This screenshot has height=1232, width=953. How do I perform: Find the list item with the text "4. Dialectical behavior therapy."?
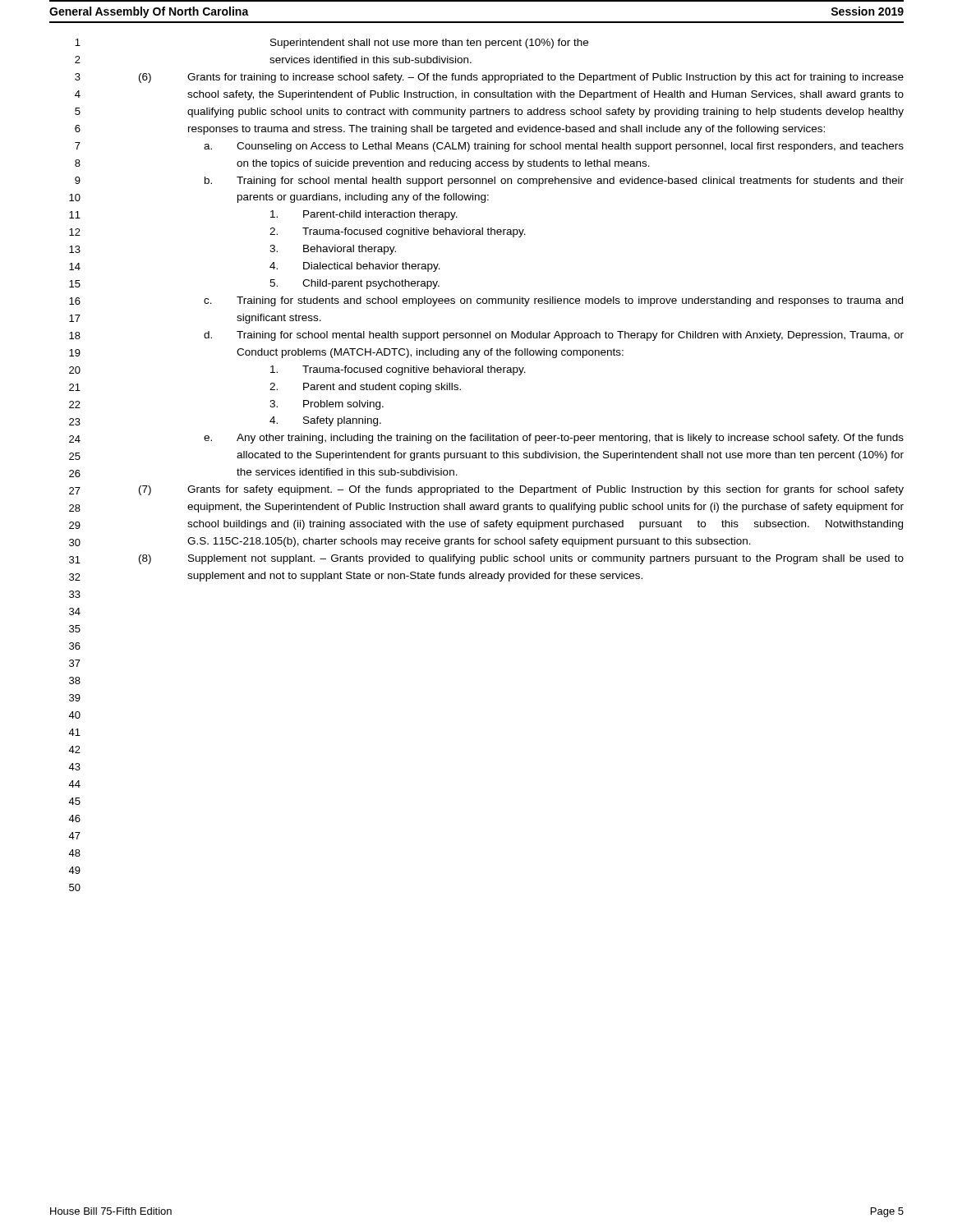[x=355, y=267]
